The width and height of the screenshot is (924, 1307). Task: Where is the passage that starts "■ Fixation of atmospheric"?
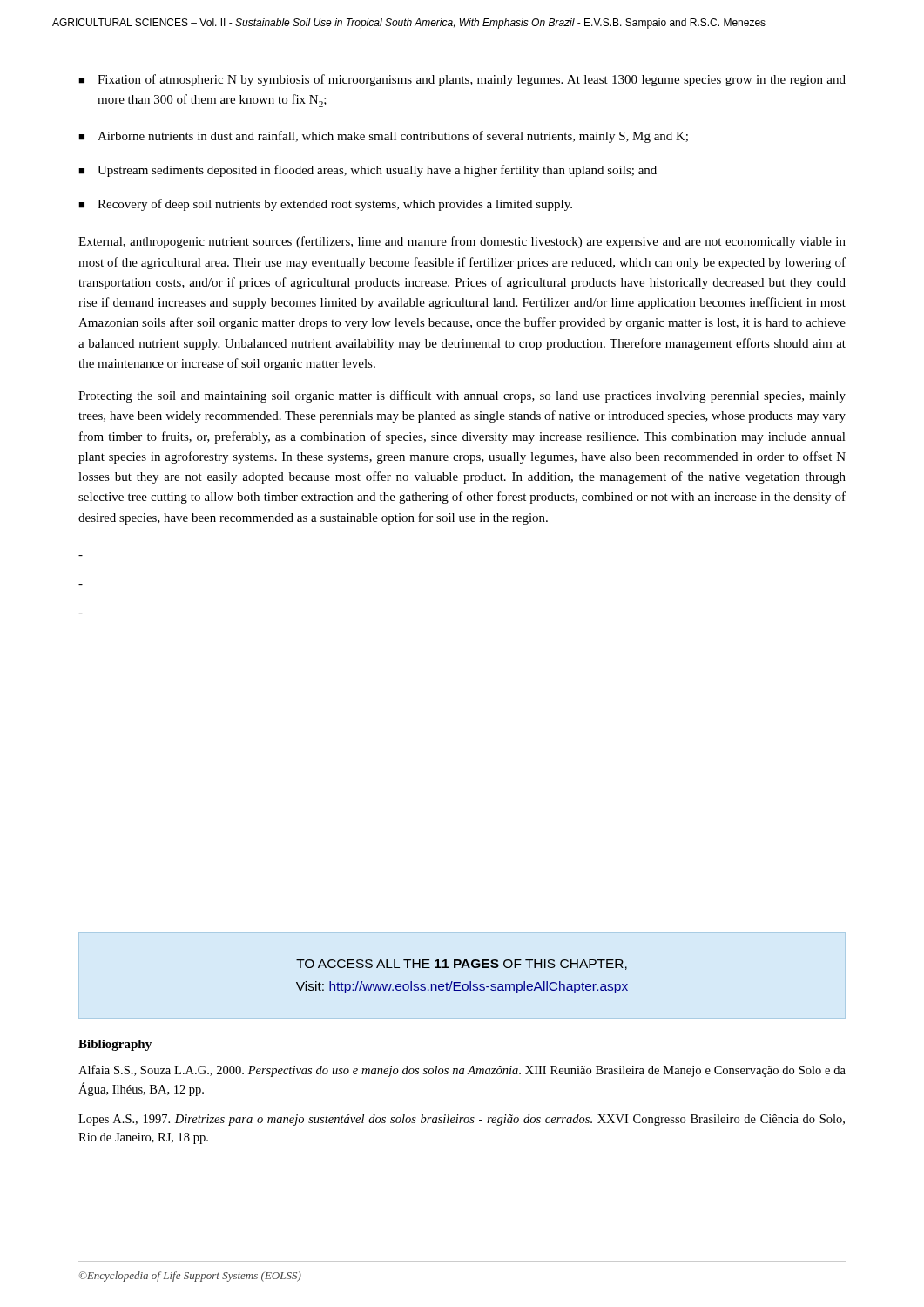[462, 91]
